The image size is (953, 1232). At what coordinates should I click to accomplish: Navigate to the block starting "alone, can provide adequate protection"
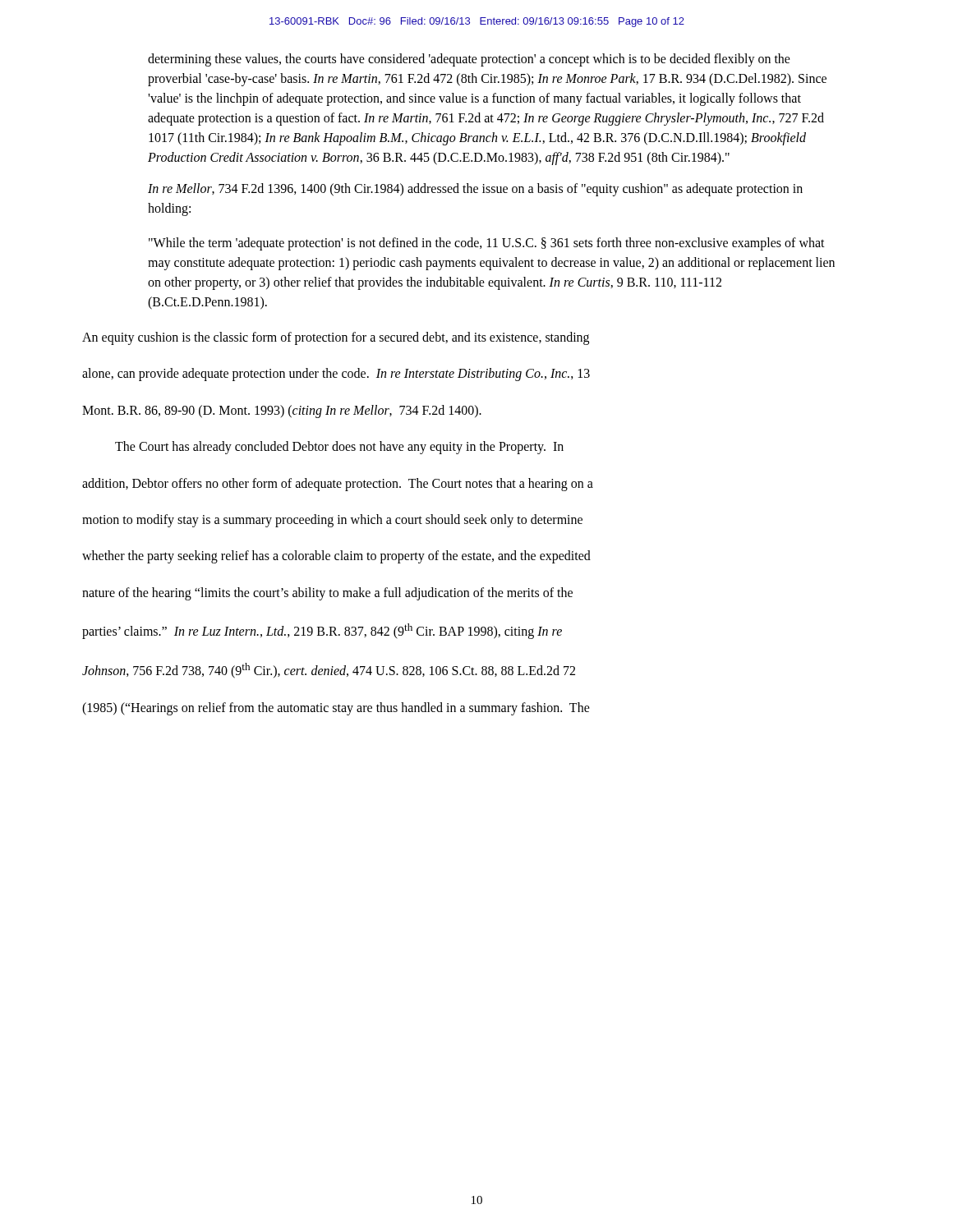(336, 374)
